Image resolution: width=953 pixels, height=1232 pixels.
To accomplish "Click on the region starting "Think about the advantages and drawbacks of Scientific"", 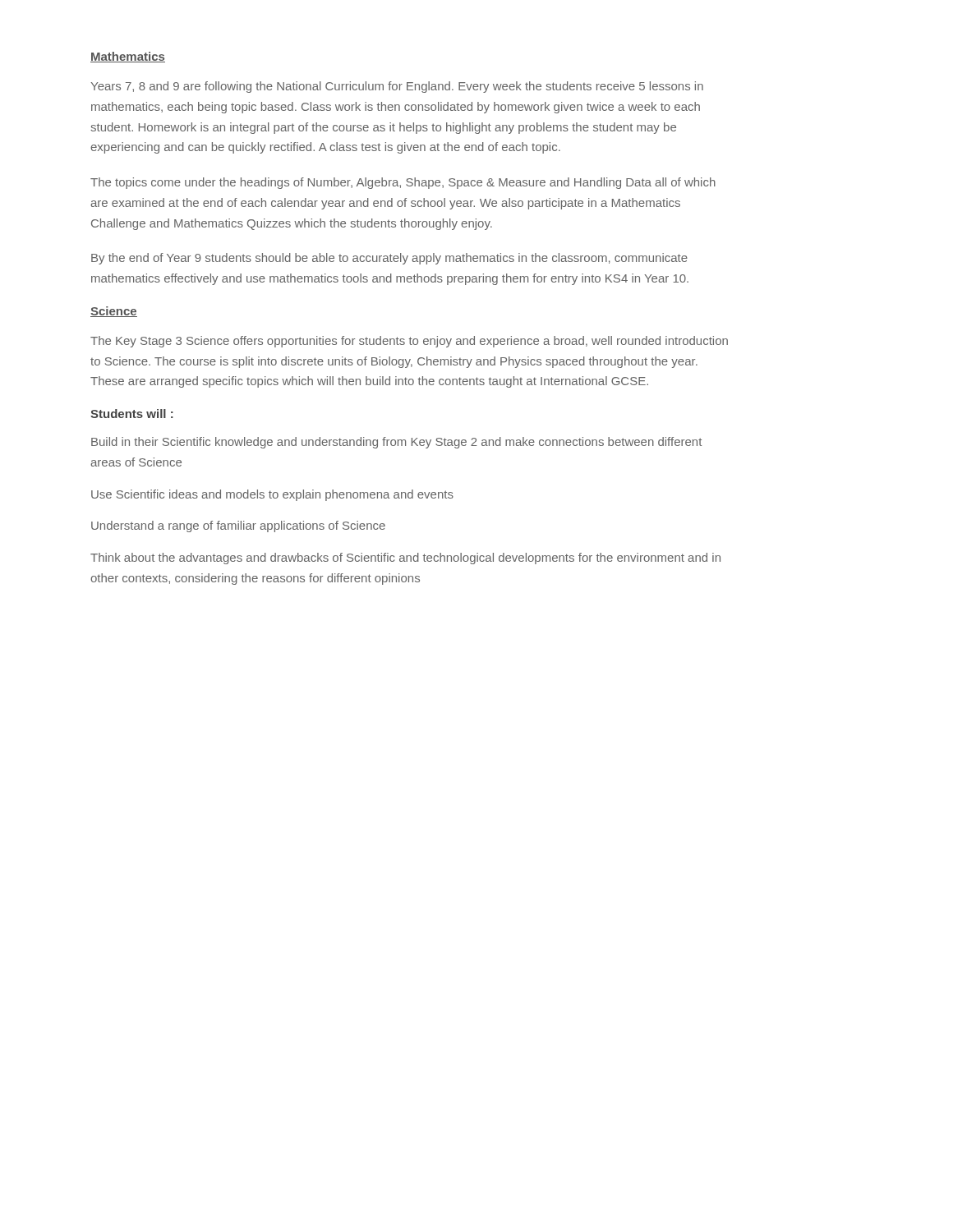I will pos(406,567).
